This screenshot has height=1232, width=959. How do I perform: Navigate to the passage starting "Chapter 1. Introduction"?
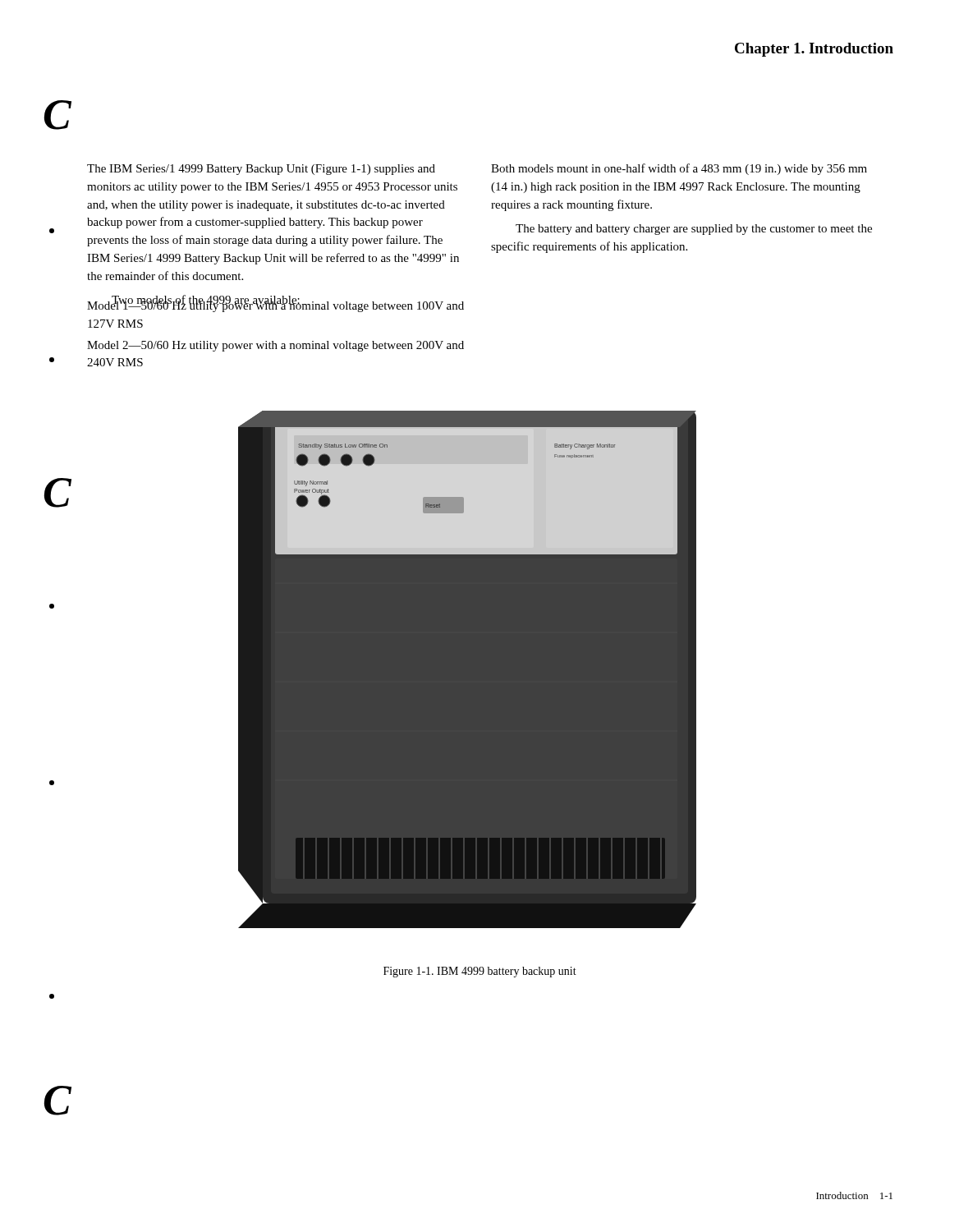[814, 48]
